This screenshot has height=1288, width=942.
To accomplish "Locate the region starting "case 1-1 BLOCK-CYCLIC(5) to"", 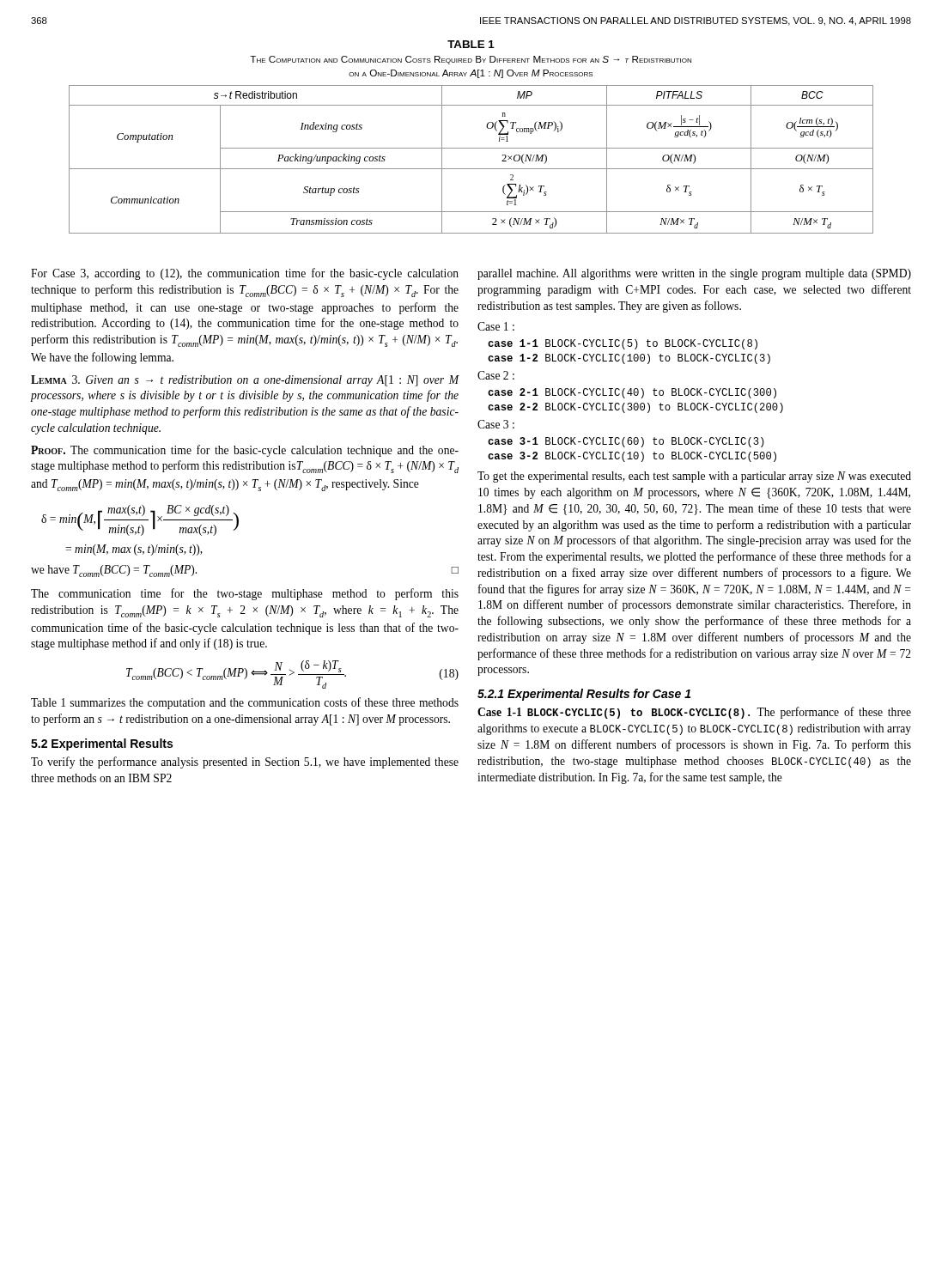I will point(623,345).
